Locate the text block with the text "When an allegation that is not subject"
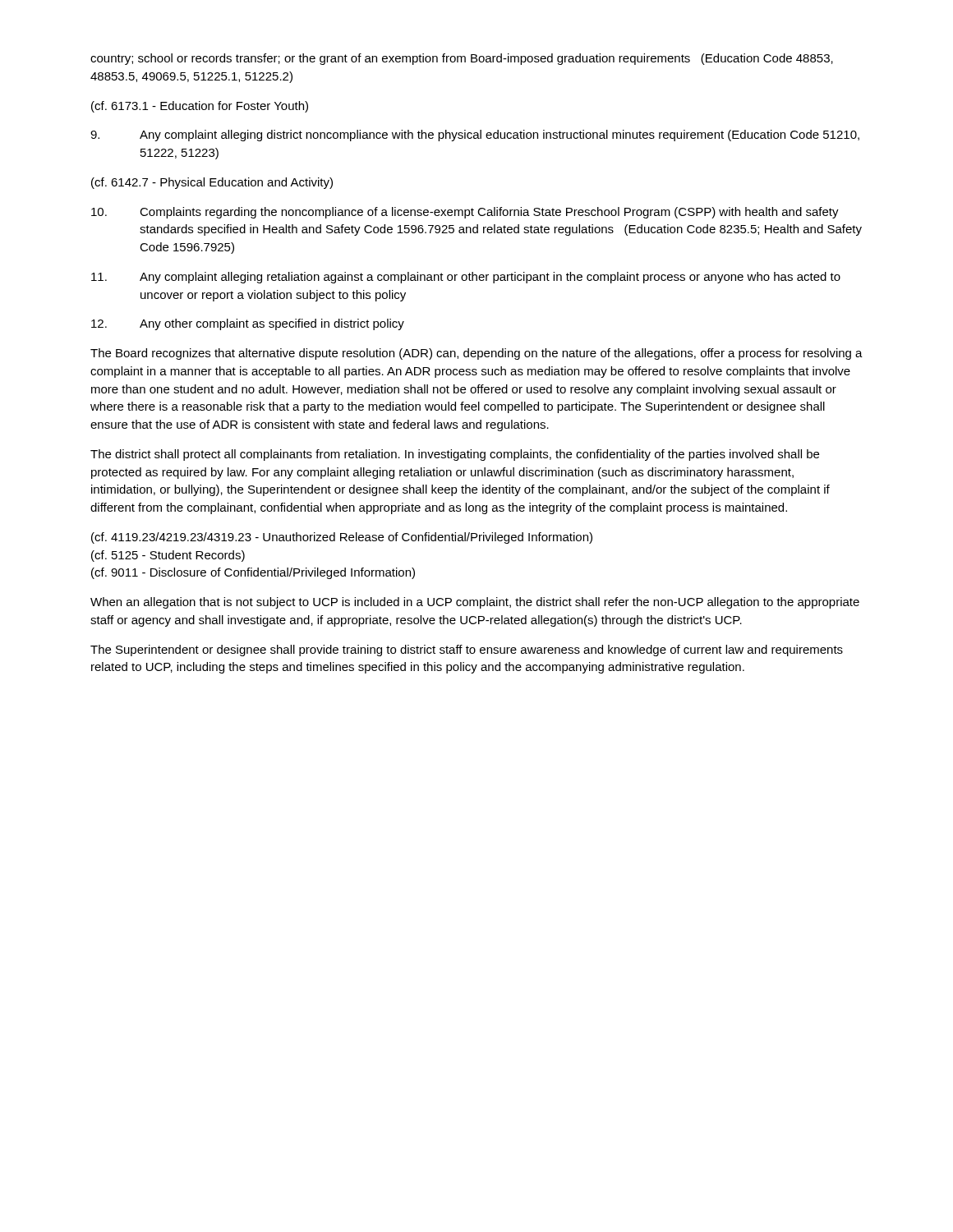 [x=475, y=611]
